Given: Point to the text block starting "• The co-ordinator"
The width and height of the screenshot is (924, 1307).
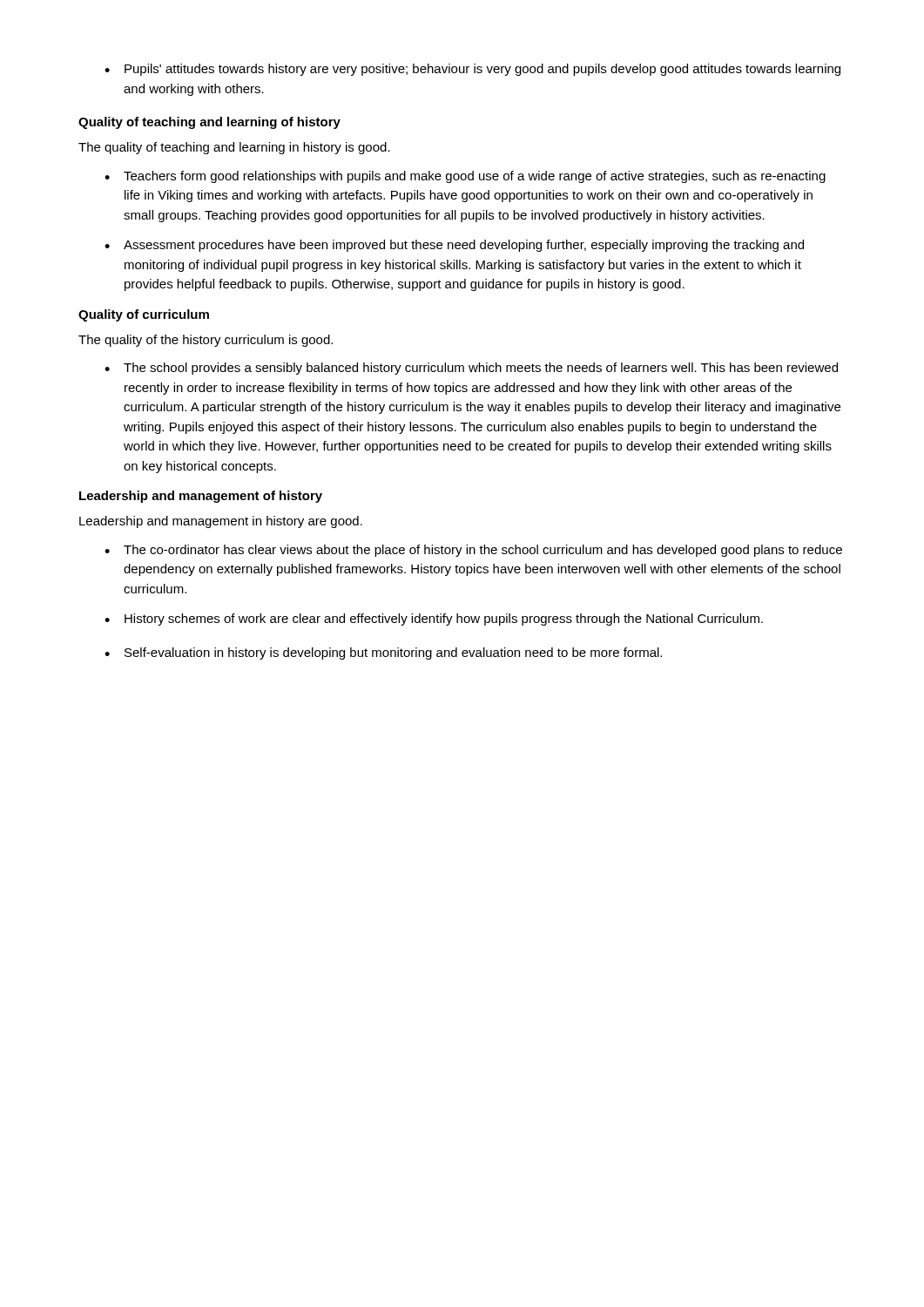Looking at the screenshot, I should coord(475,569).
